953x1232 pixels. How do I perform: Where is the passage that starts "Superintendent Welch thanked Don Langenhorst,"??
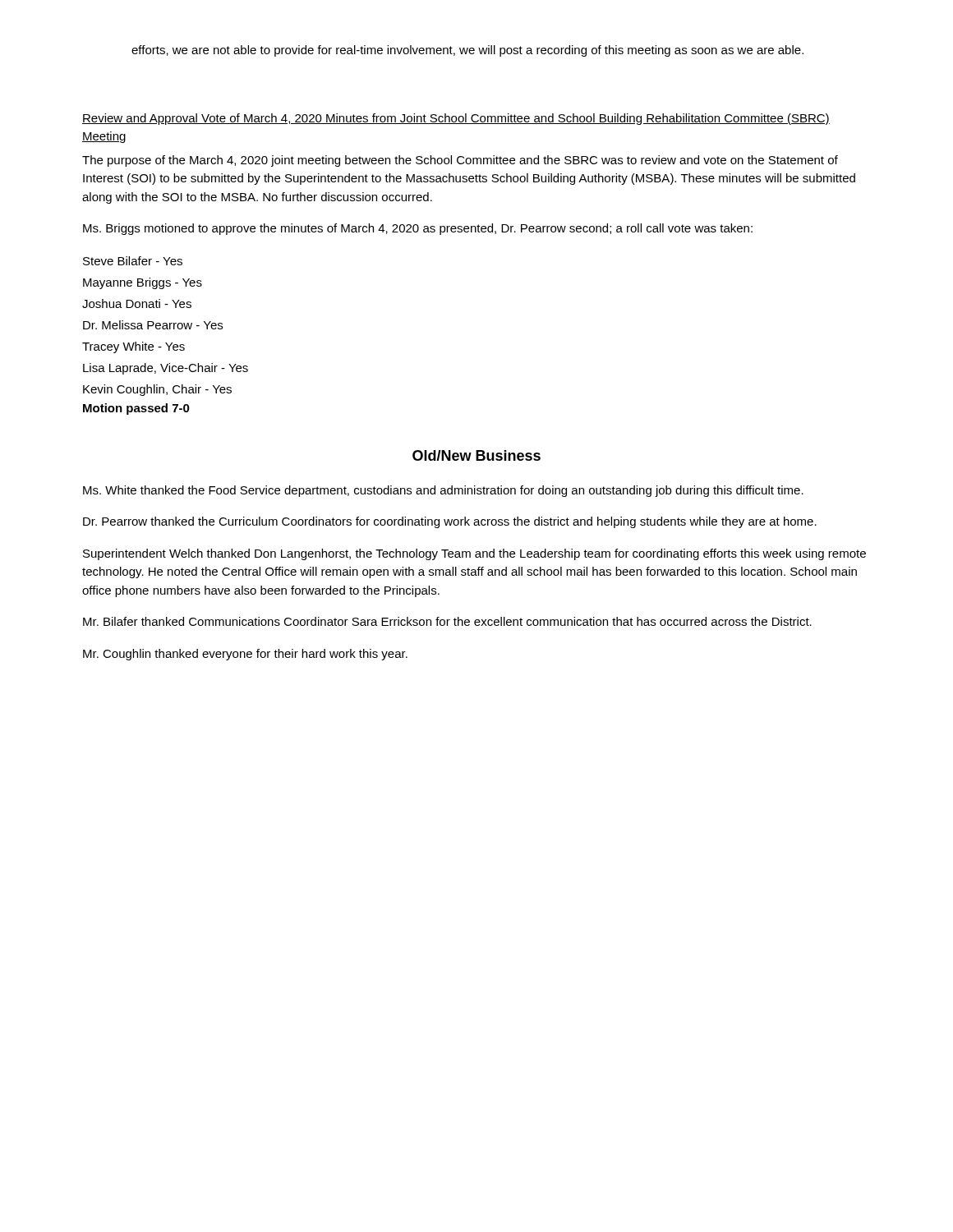[x=476, y=572]
